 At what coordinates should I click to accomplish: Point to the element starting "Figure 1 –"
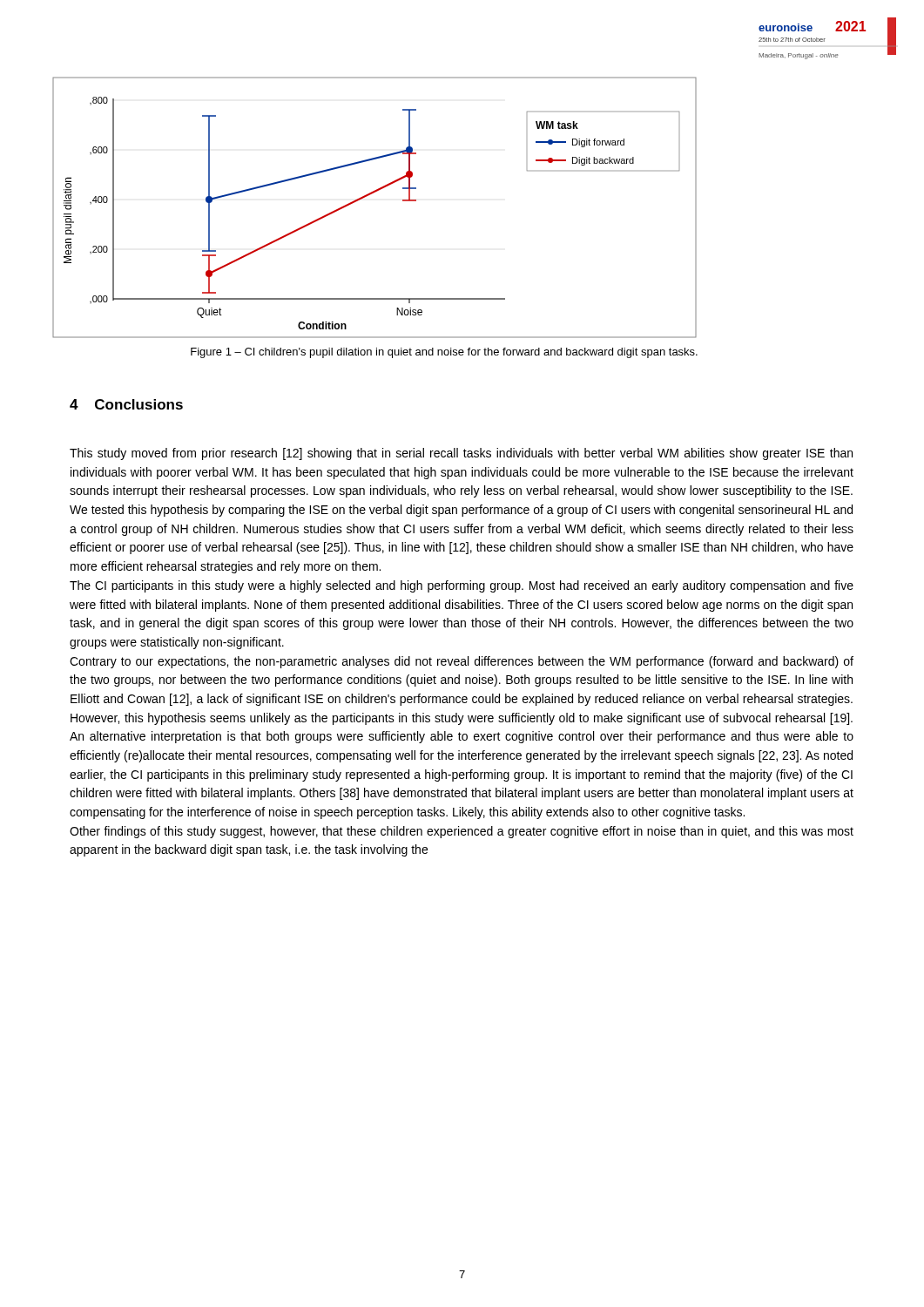click(x=444, y=352)
